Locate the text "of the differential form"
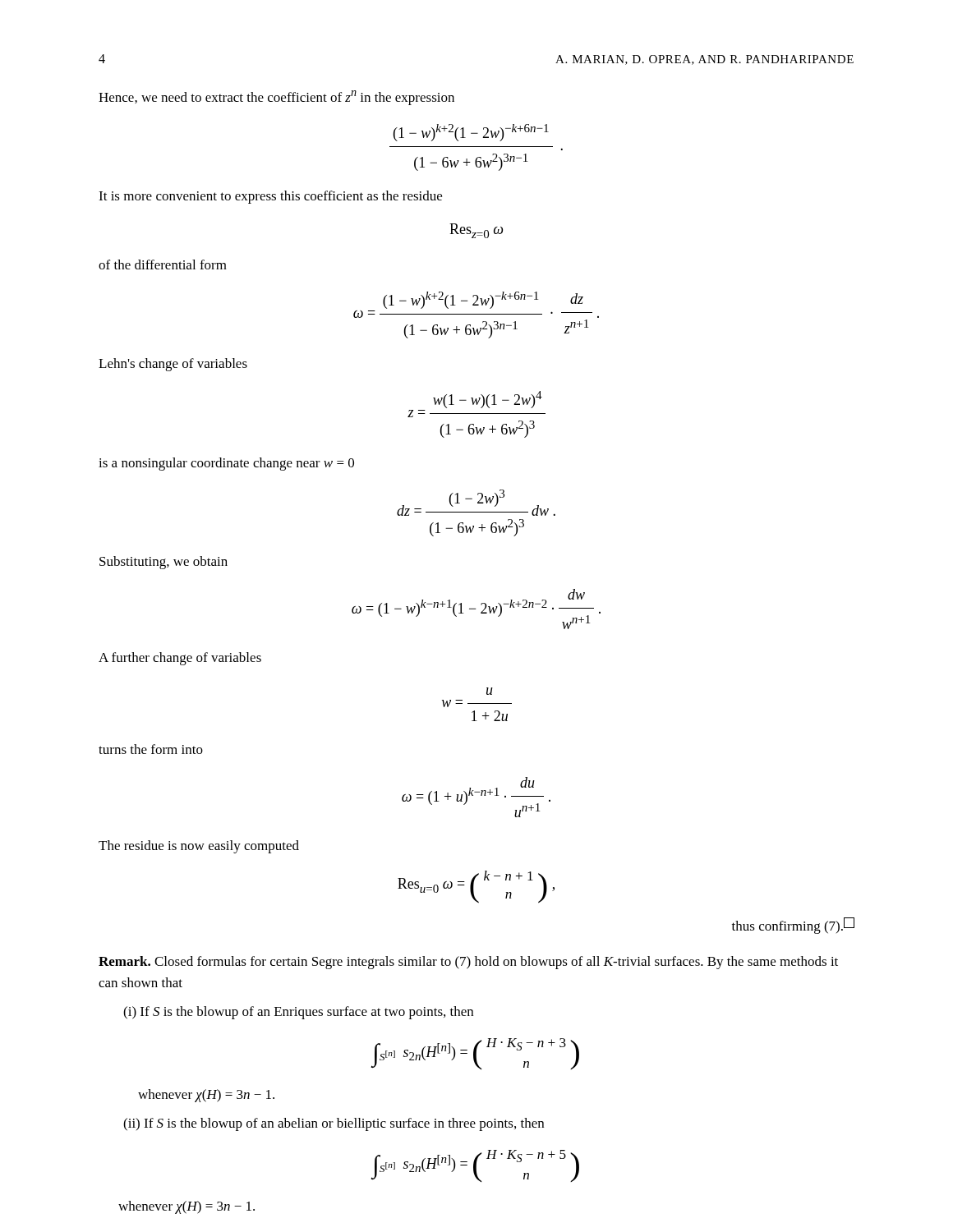This screenshot has width=953, height=1232. point(163,264)
